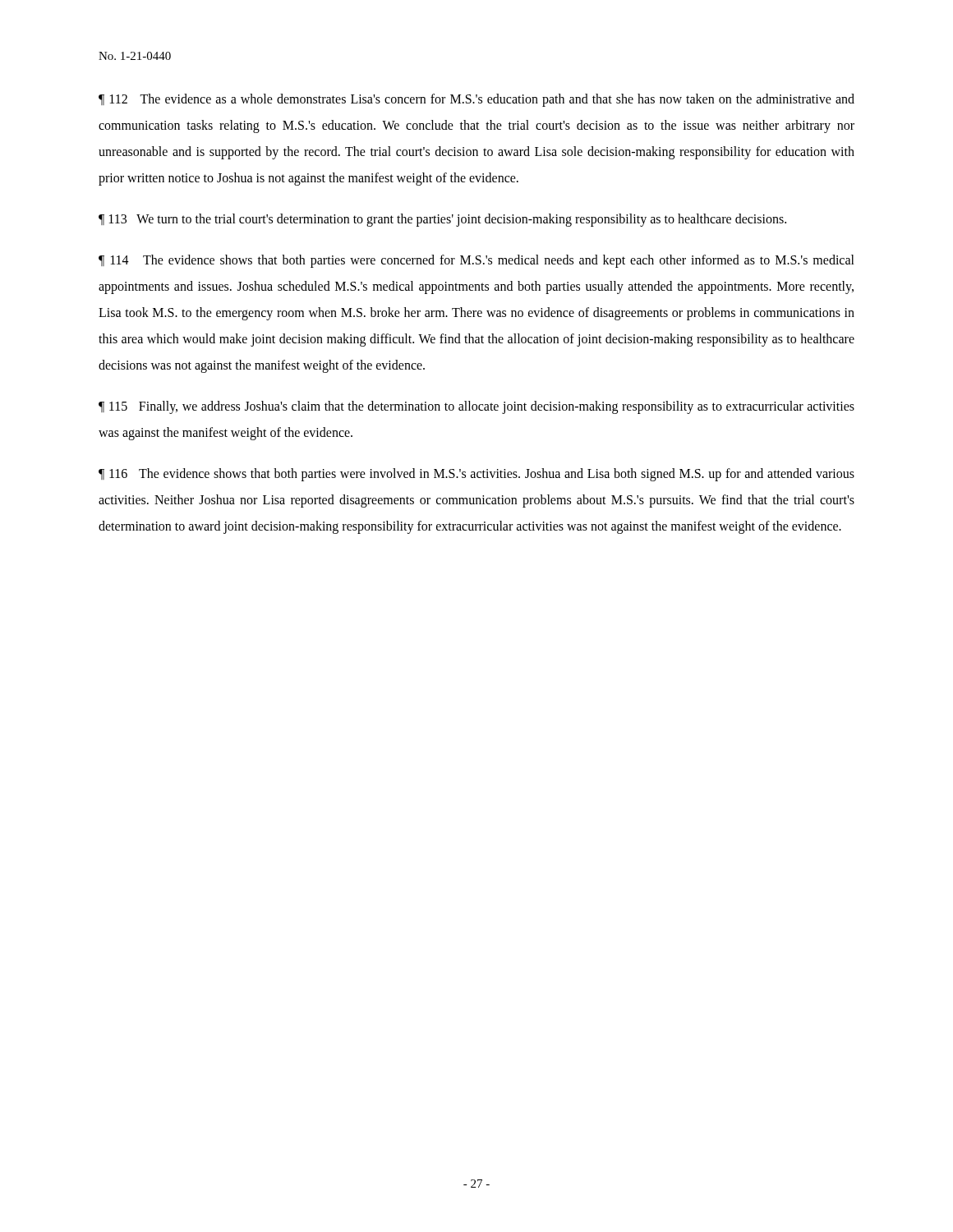Select the block starting "¶ 116 The evidence shows that both"
The image size is (953, 1232).
[x=476, y=500]
